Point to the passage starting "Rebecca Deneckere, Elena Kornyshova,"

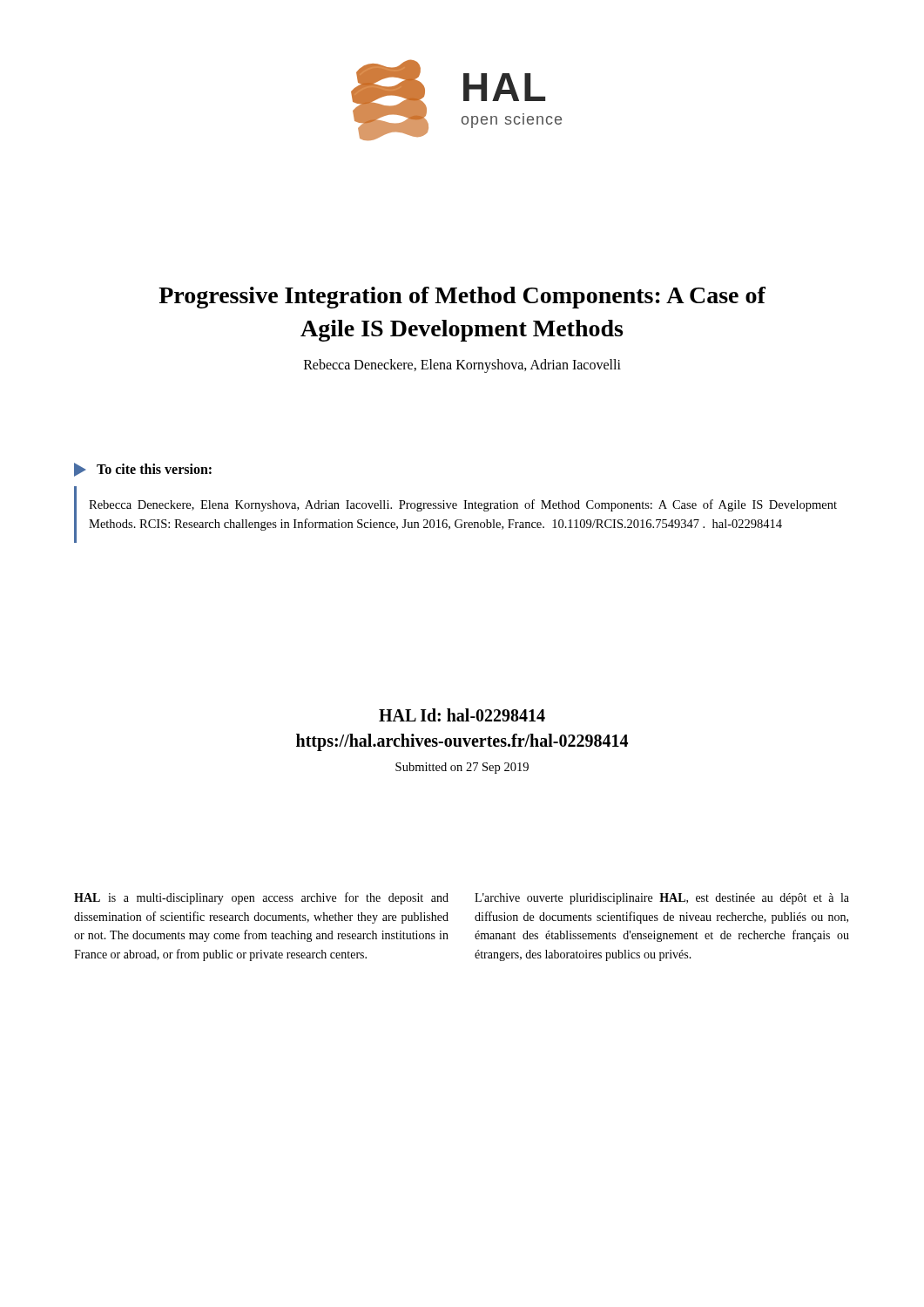463,514
